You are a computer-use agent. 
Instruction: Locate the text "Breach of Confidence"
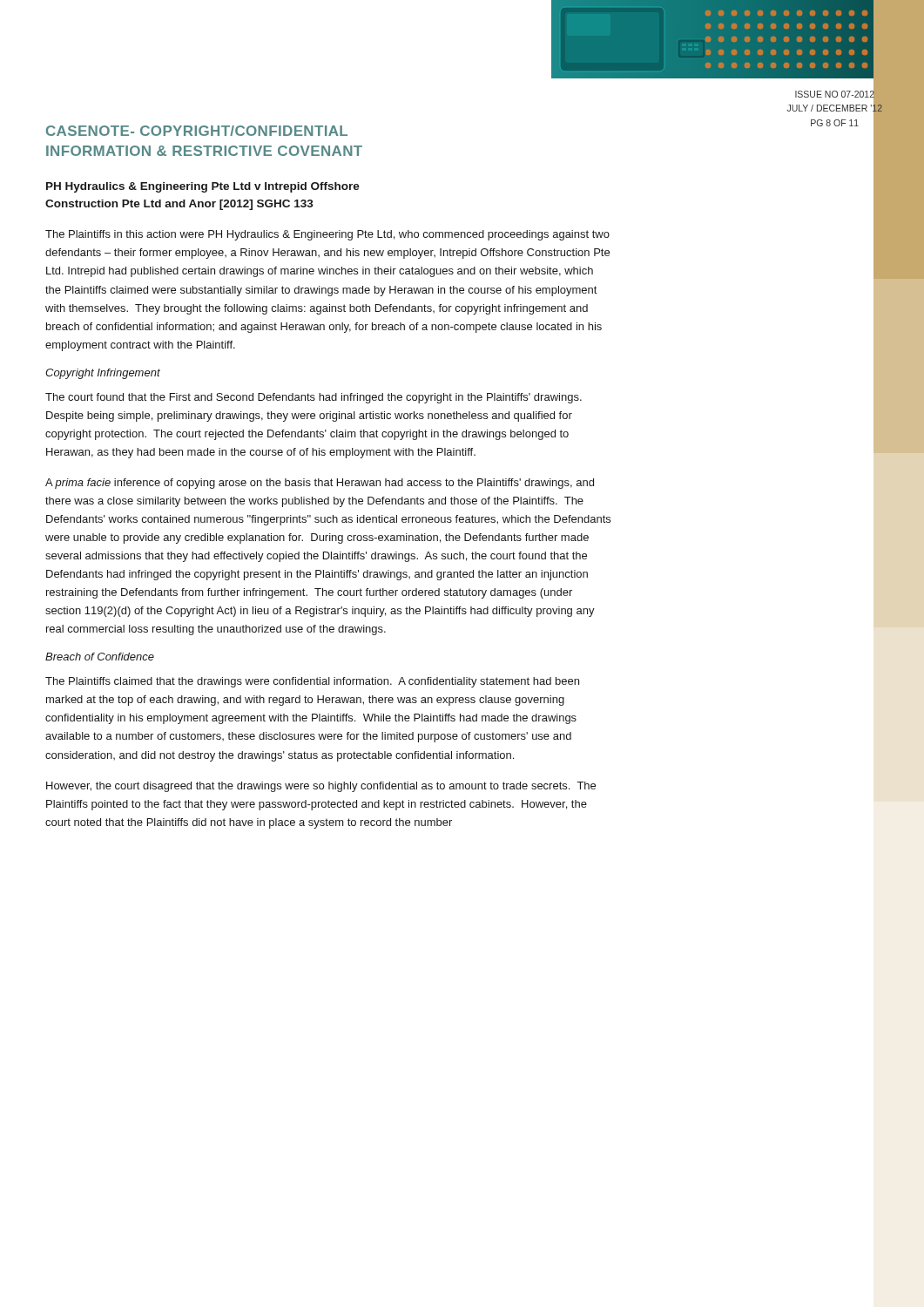point(100,657)
